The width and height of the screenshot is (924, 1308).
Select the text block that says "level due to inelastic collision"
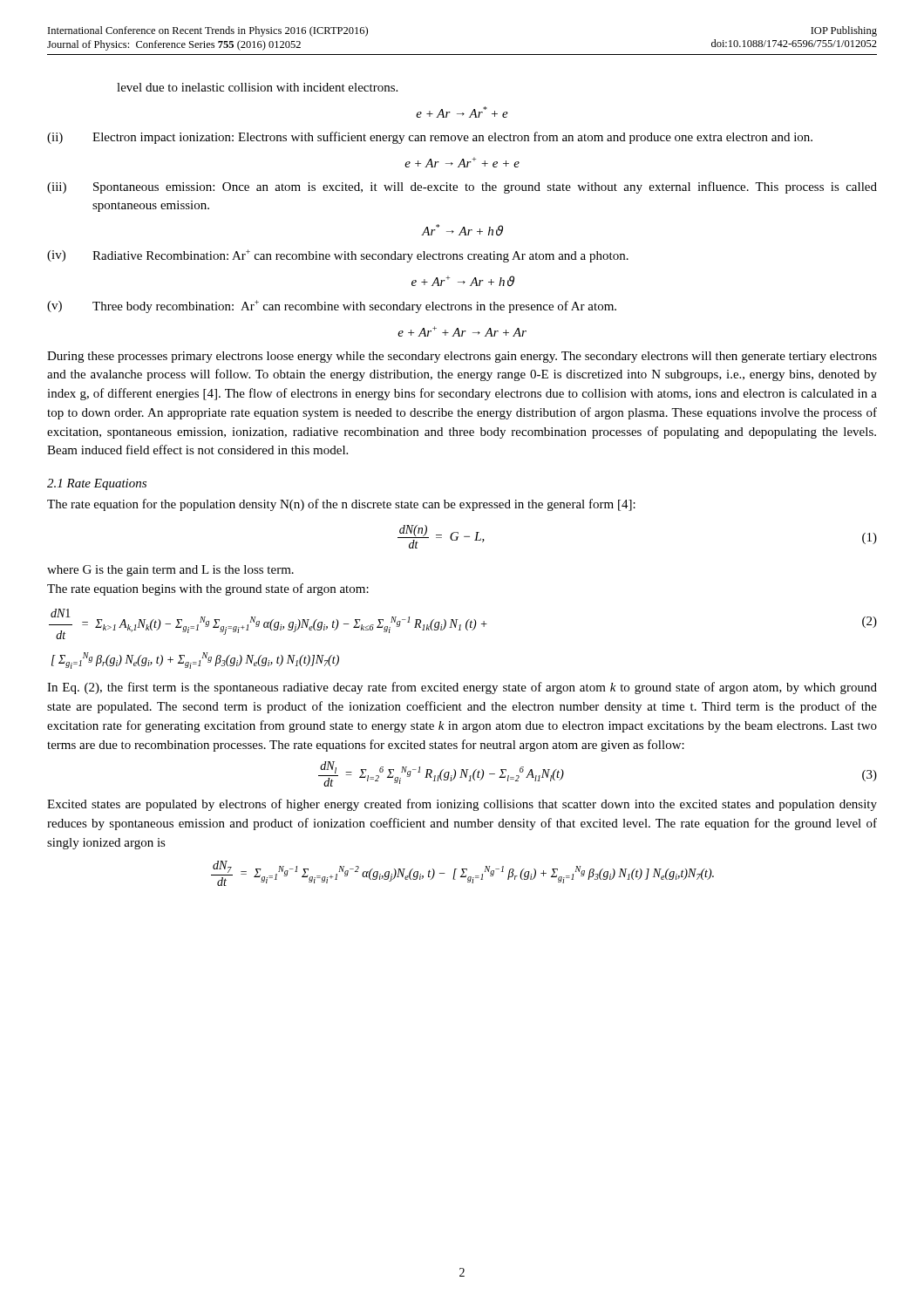tap(258, 87)
